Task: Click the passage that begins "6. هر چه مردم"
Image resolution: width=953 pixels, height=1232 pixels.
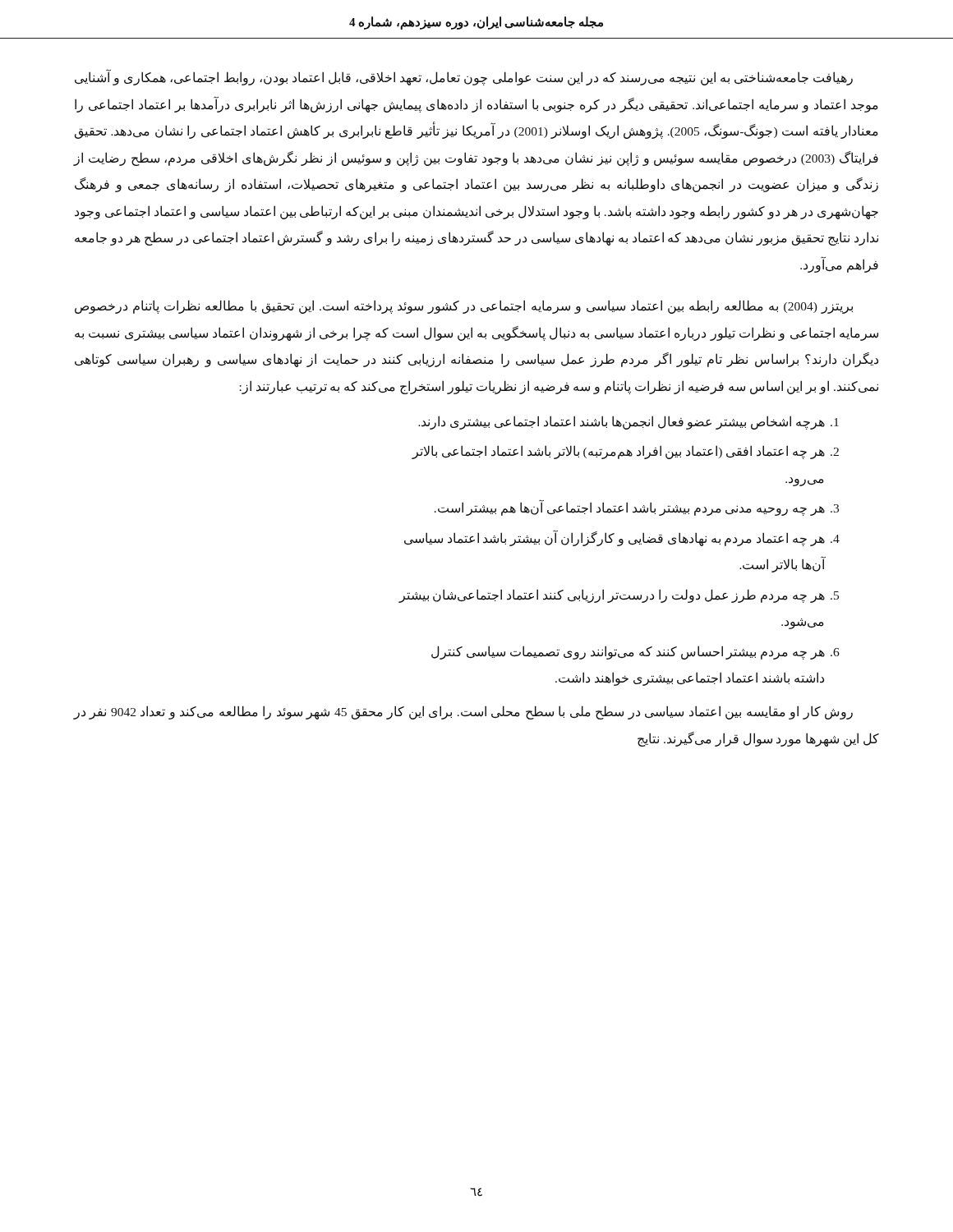Action: (464, 652)
